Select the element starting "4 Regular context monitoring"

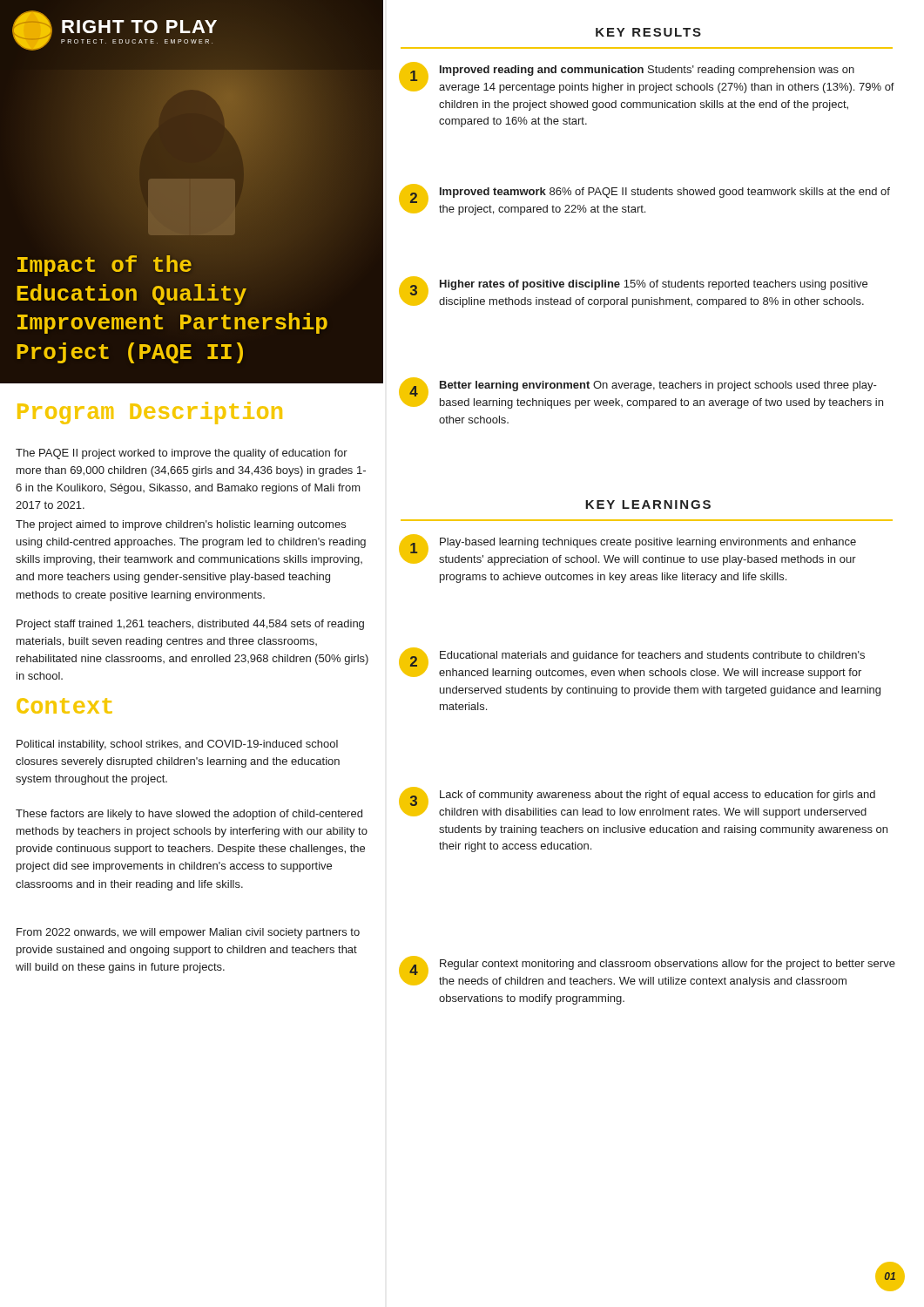click(x=648, y=981)
